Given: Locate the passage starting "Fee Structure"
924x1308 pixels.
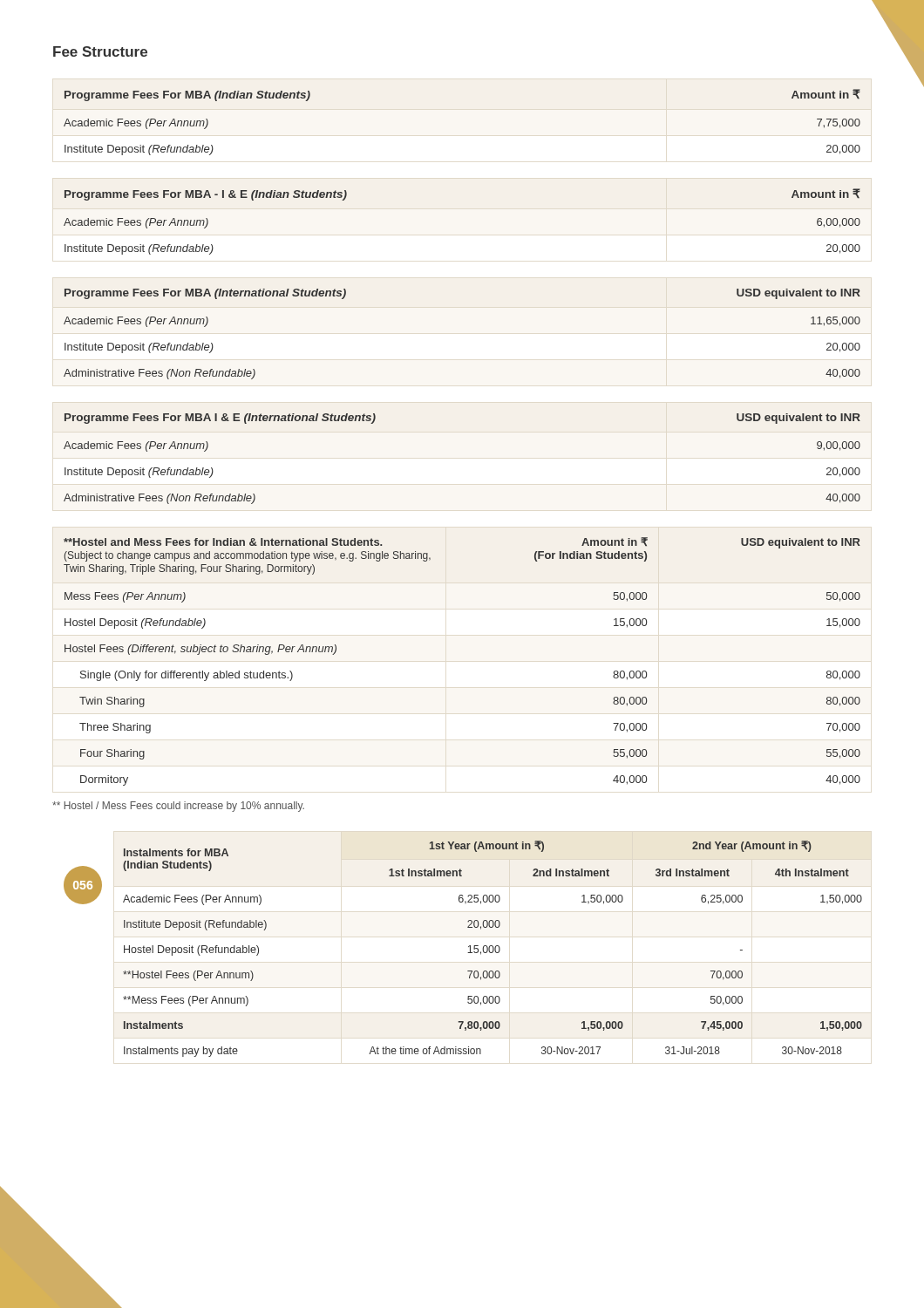Looking at the screenshot, I should click(100, 52).
